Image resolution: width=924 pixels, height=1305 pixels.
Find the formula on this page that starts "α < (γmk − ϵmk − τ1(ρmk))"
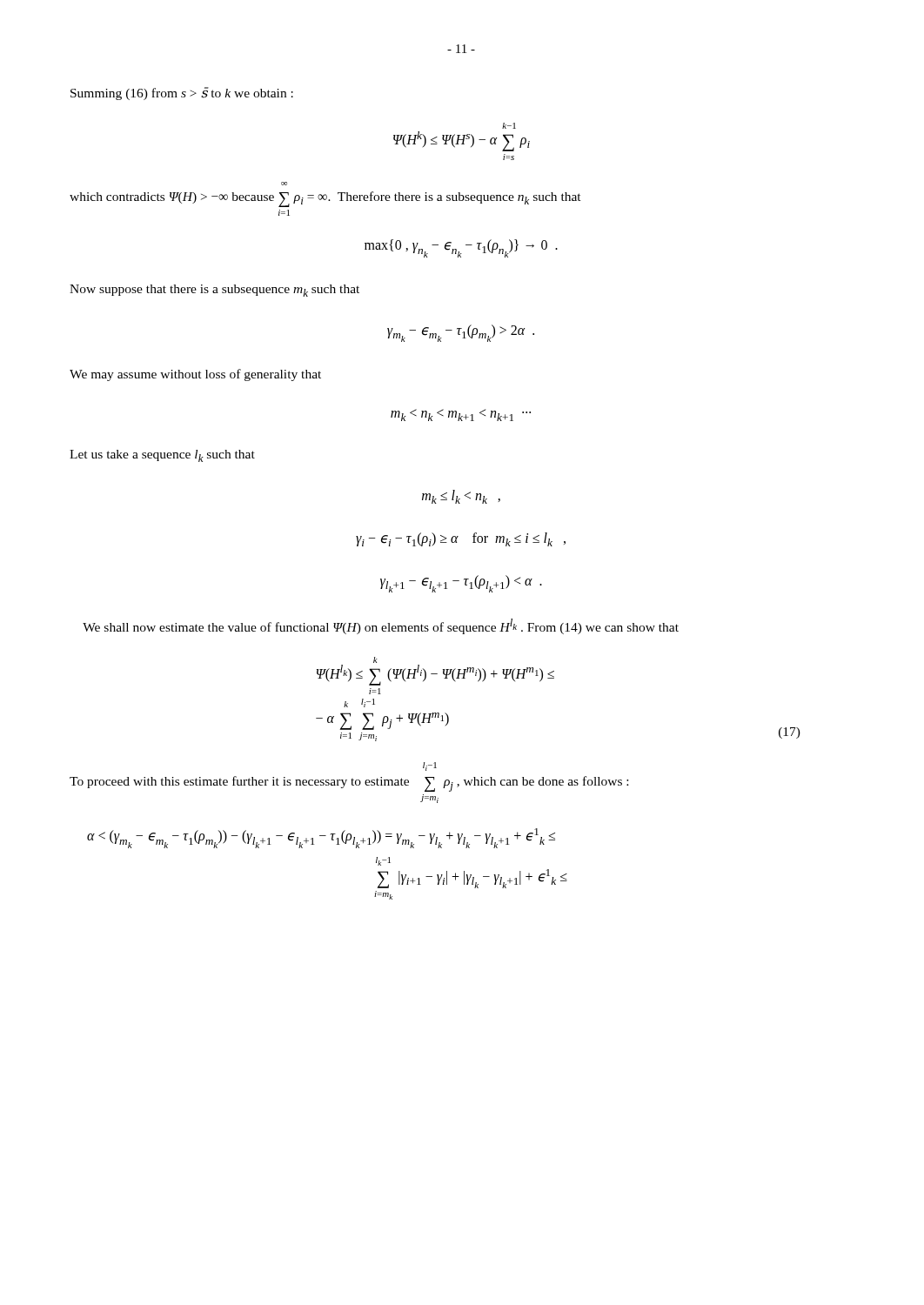pyautogui.click(x=470, y=861)
